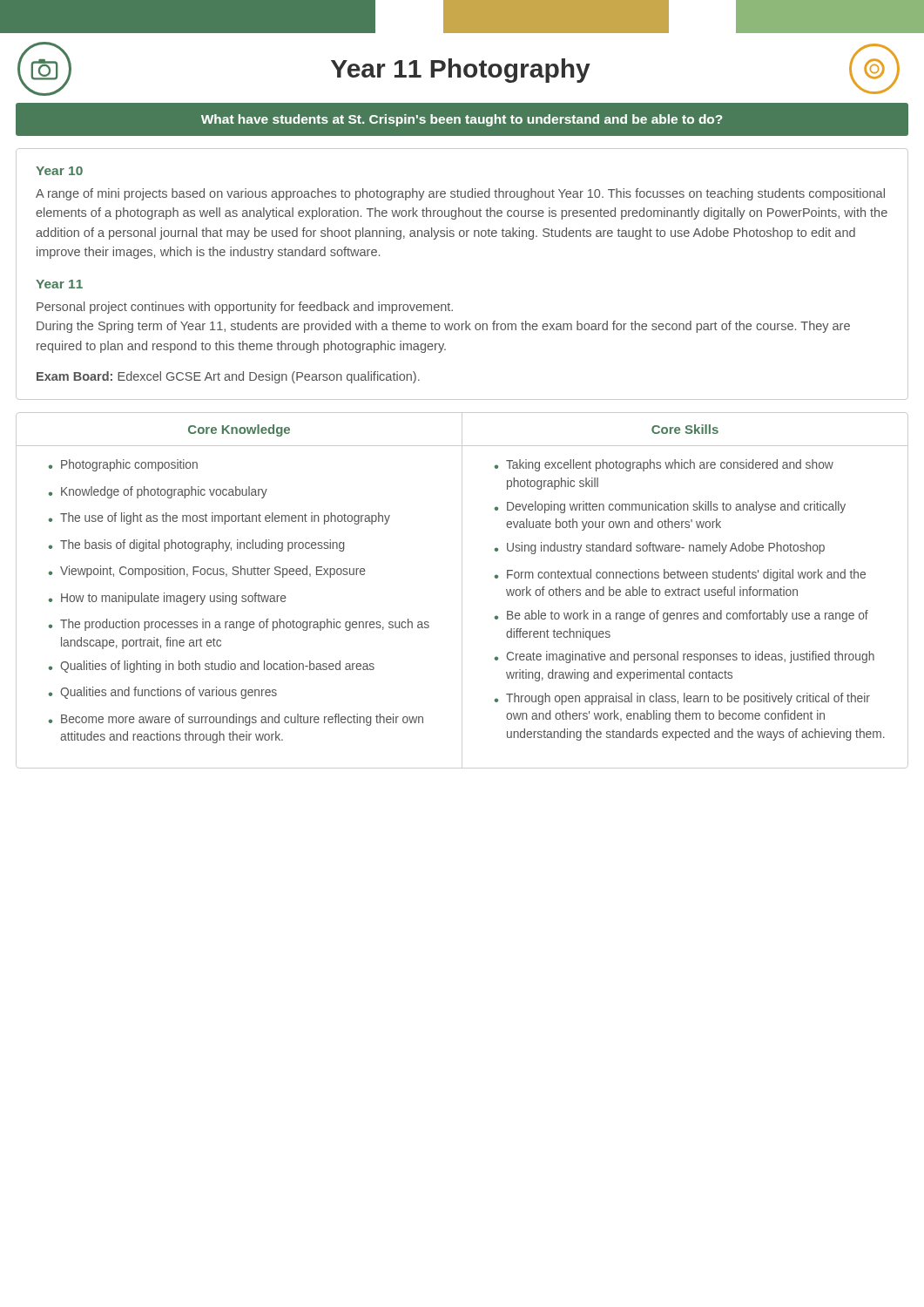924x1307 pixels.
Task: Locate the section header with the text "Year 11"
Action: click(x=59, y=283)
